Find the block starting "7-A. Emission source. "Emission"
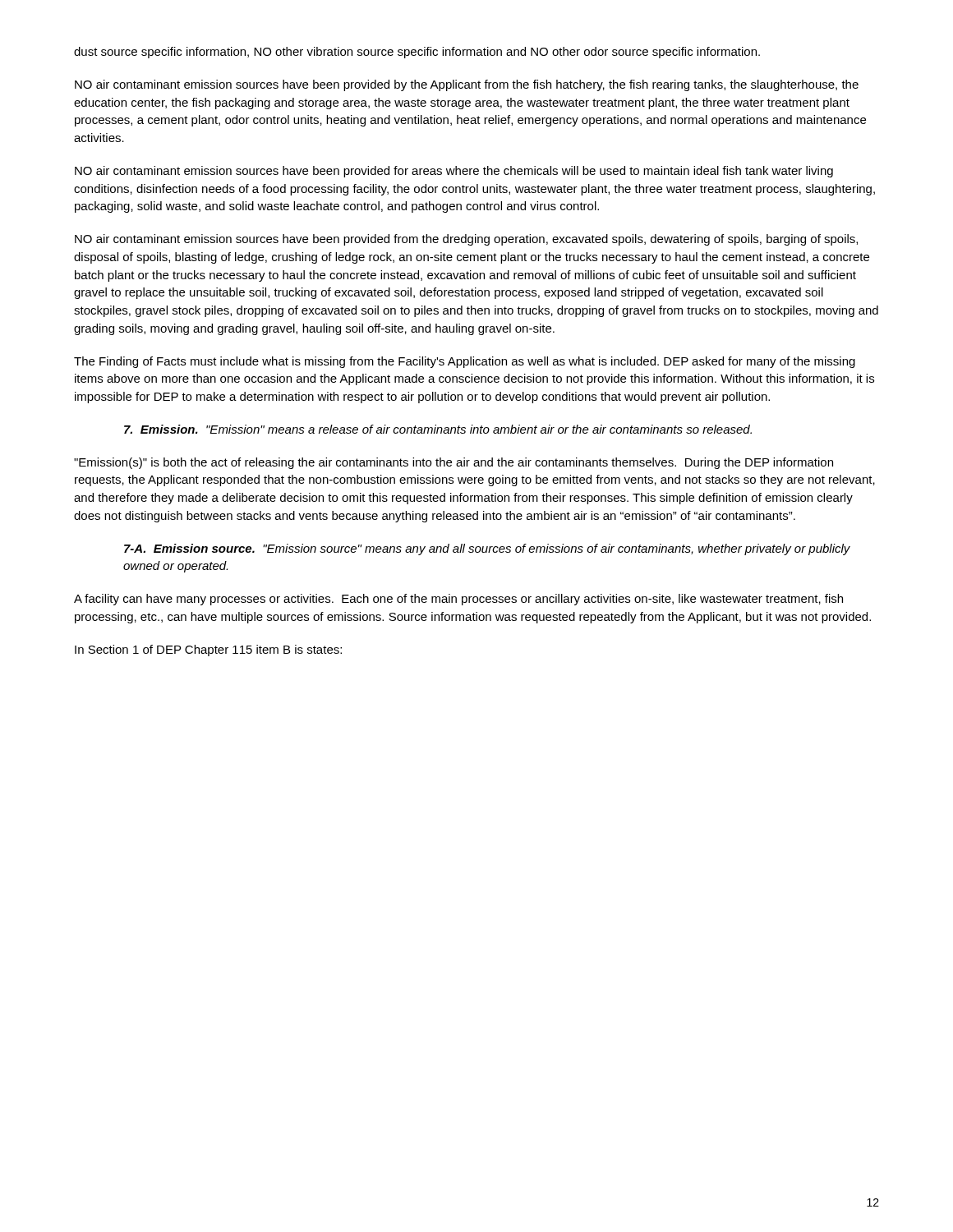The height and width of the screenshot is (1232, 953). click(x=487, y=557)
